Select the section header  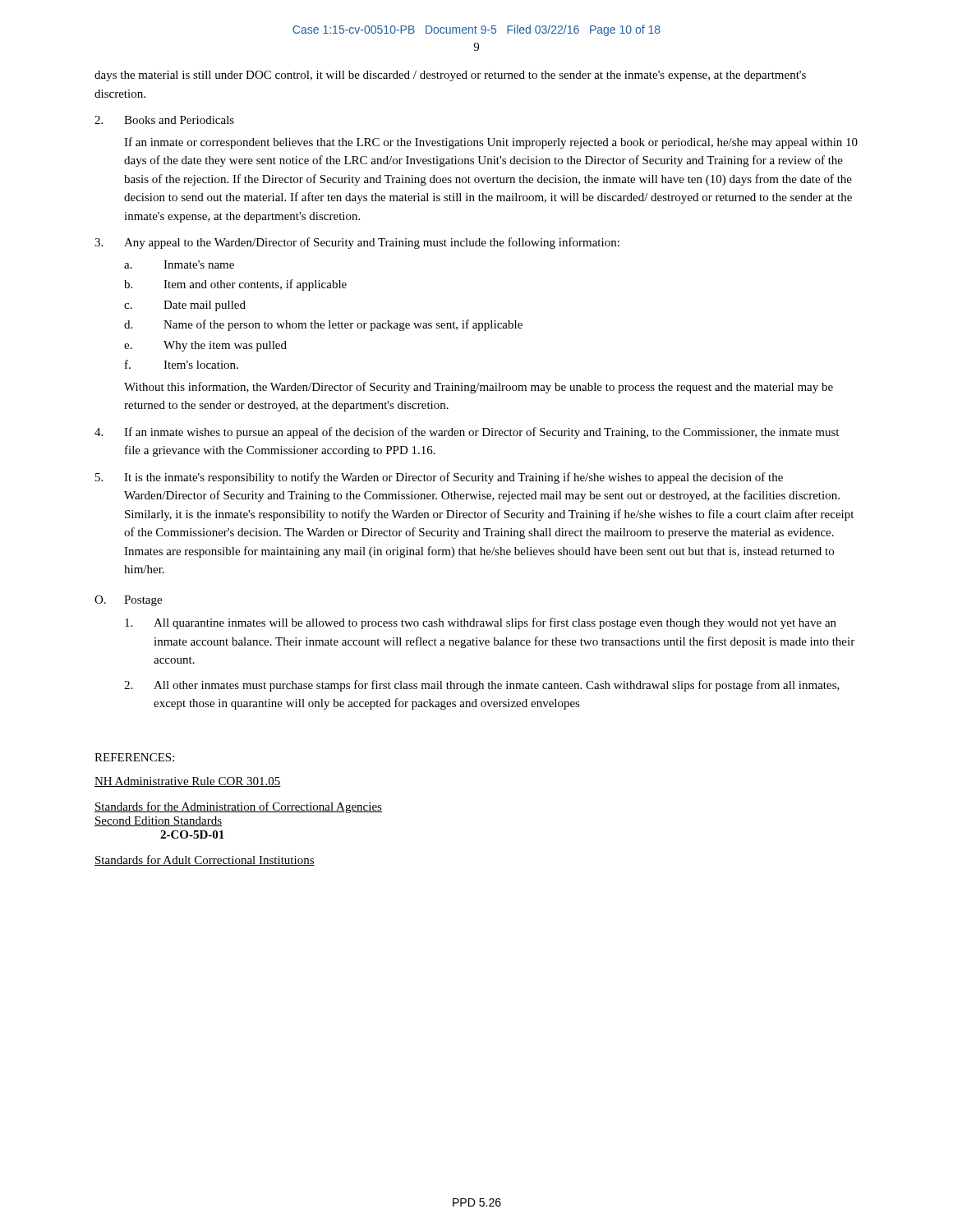click(x=135, y=757)
